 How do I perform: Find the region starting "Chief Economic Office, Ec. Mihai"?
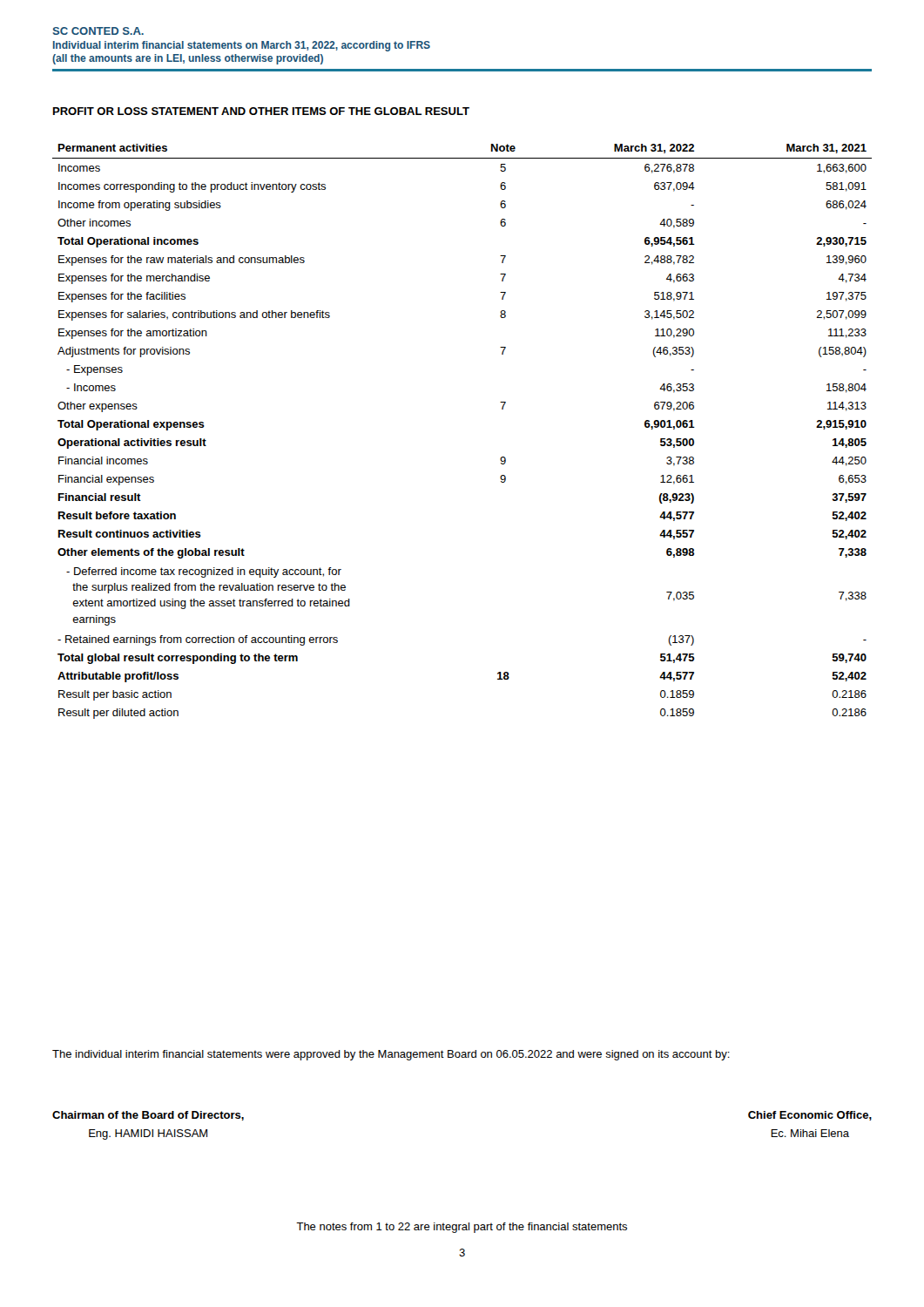click(x=810, y=1124)
